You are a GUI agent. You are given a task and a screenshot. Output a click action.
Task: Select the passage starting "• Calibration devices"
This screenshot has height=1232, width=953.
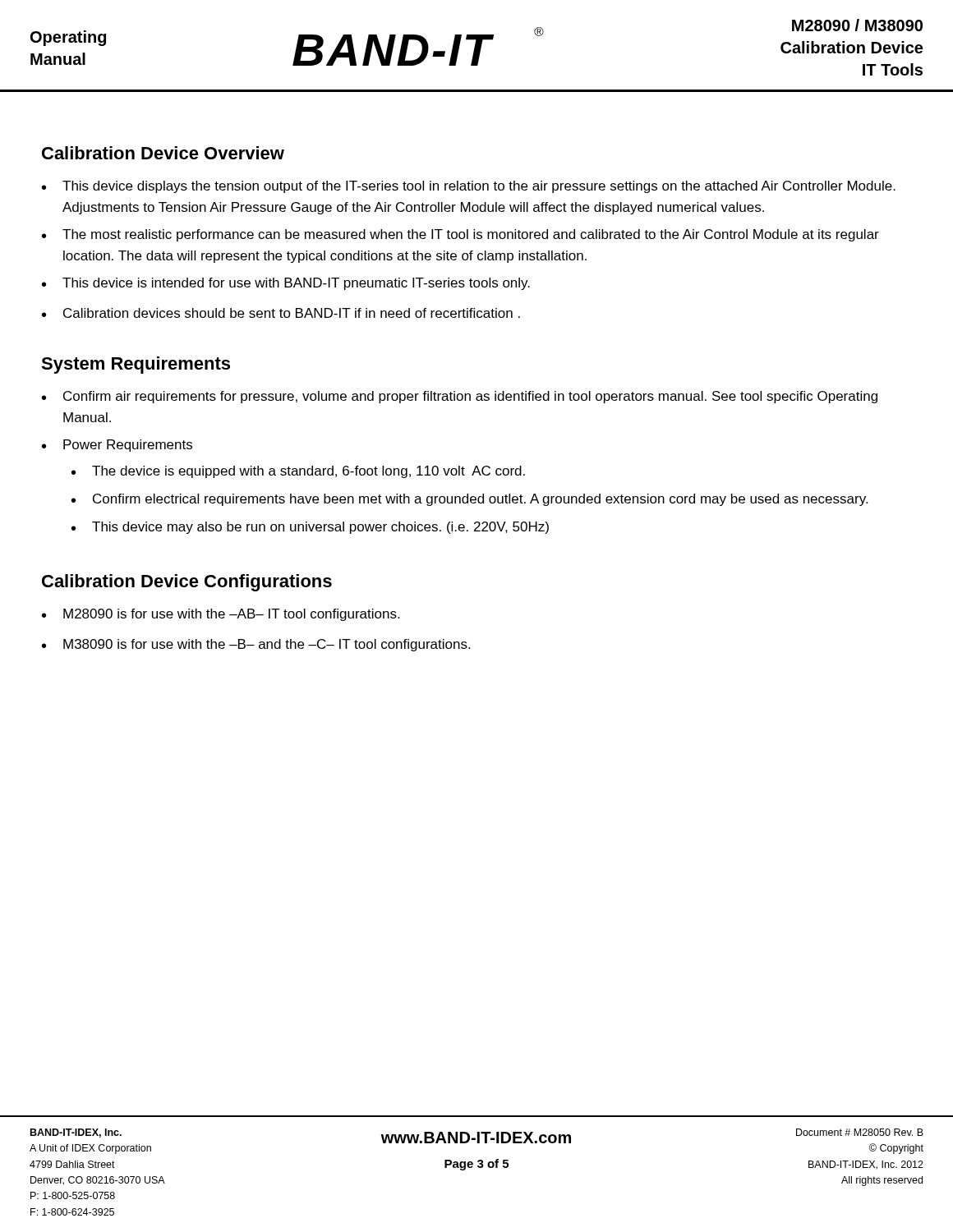[x=476, y=315]
